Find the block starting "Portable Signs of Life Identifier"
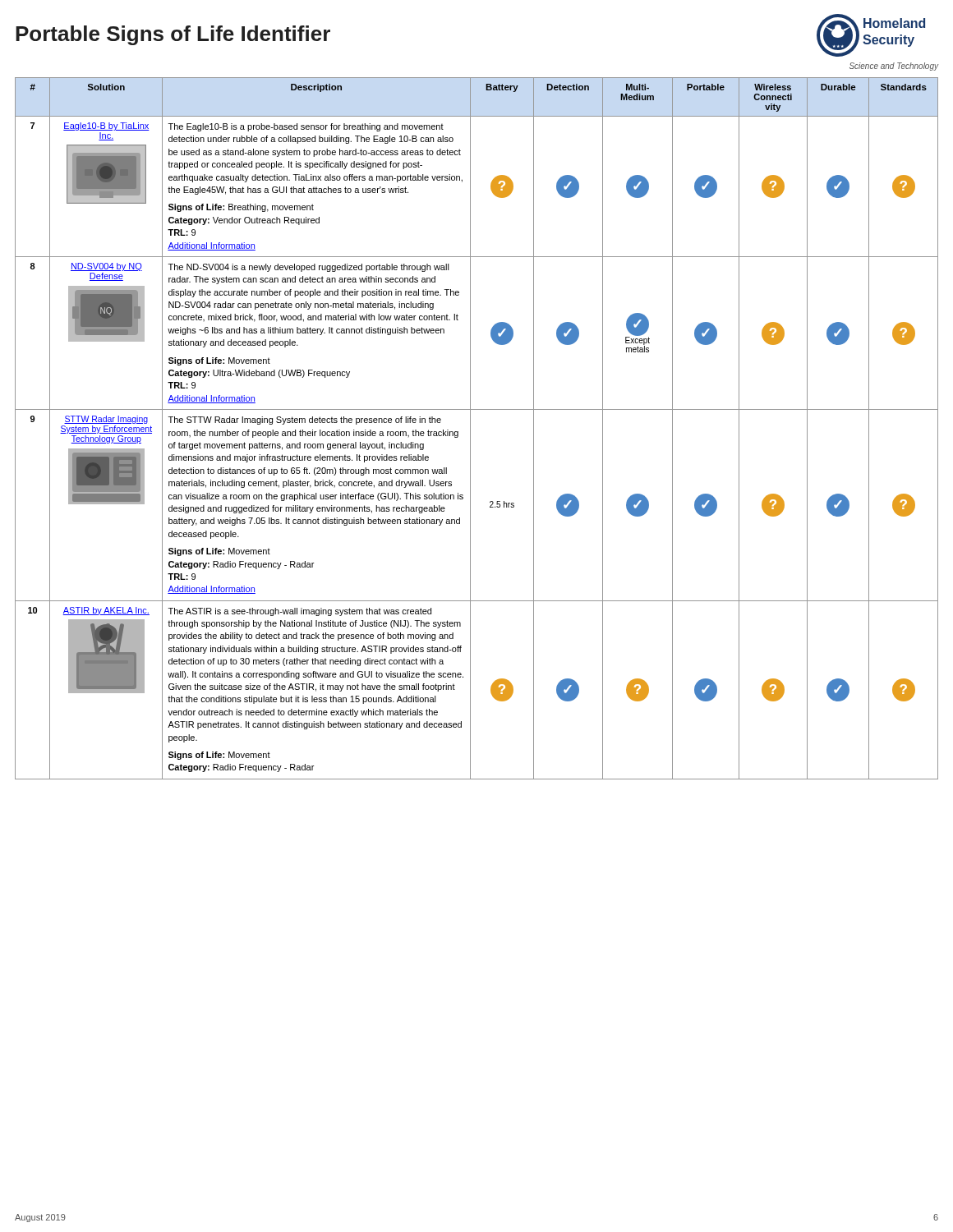The height and width of the screenshot is (1232, 953). [173, 34]
